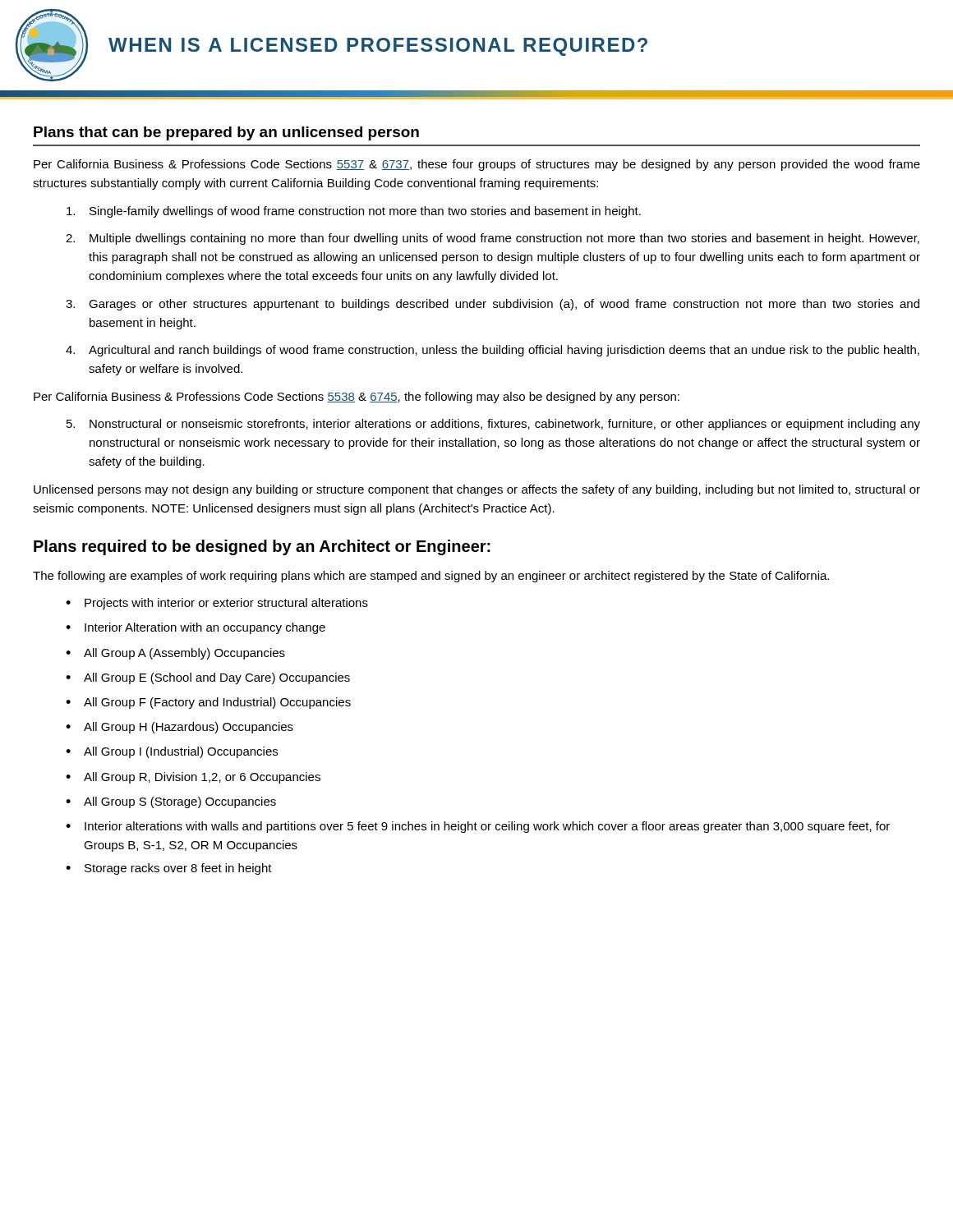This screenshot has width=953, height=1232.
Task: Click the passage that begins "• Interior alterations with walls and partitions"
Action: pyautogui.click(x=493, y=835)
